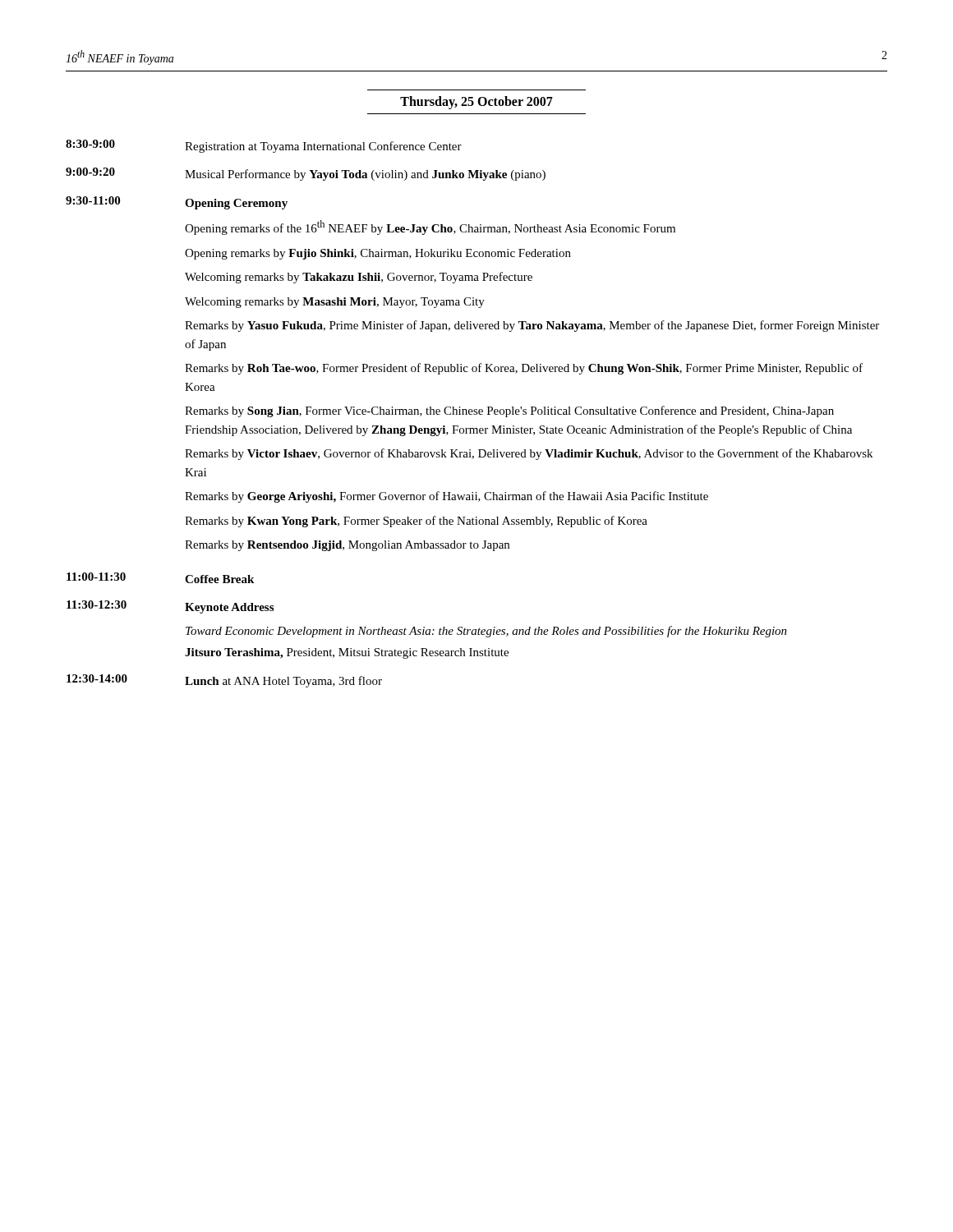Click on the block starting "12:30-14:00 Lunch at ANA Hotel Toyama,"
Screen dimensions: 1232x953
(x=224, y=681)
